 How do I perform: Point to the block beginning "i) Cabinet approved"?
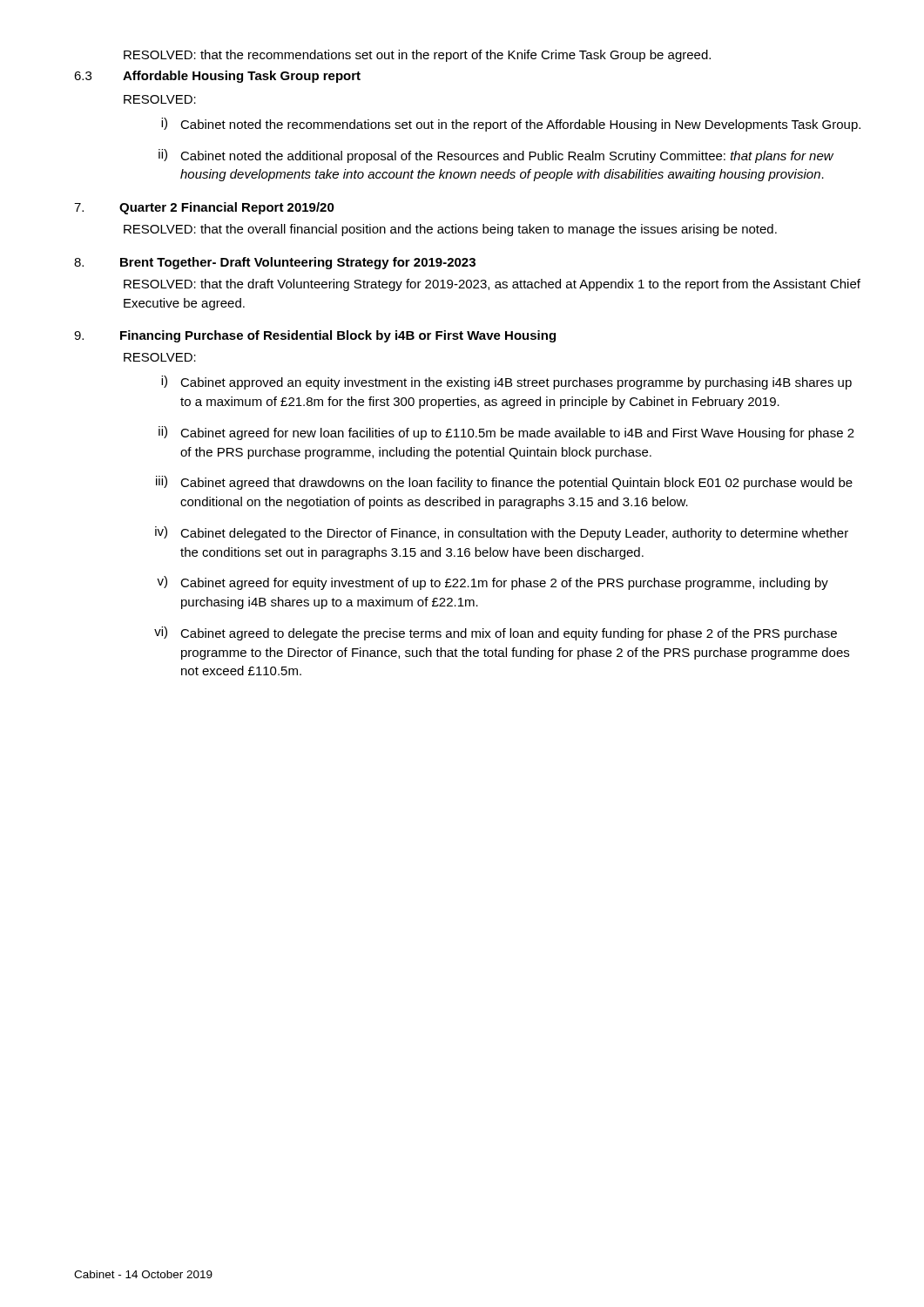click(493, 392)
